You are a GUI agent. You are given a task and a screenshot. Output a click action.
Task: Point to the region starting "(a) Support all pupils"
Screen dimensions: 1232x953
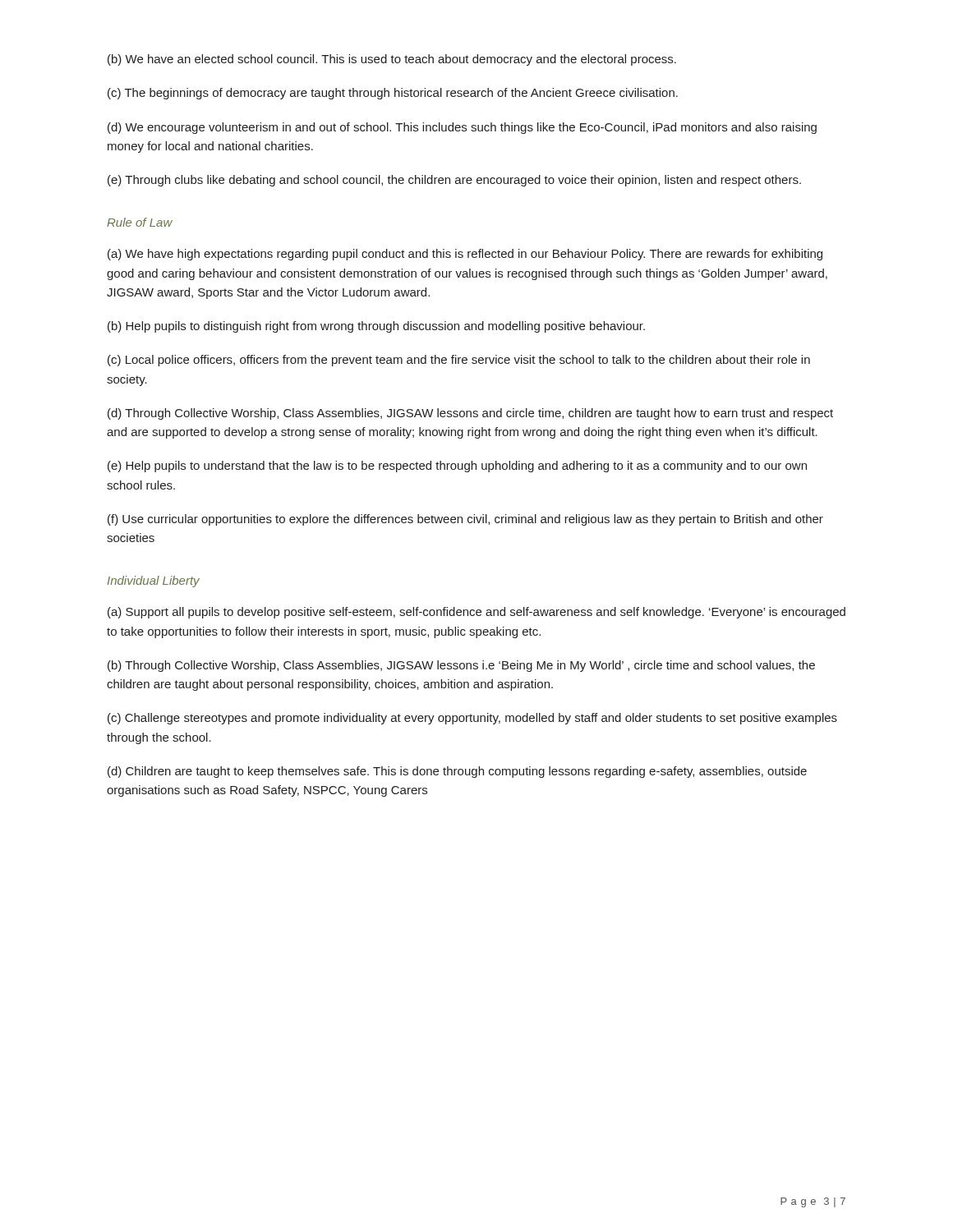pyautogui.click(x=476, y=621)
